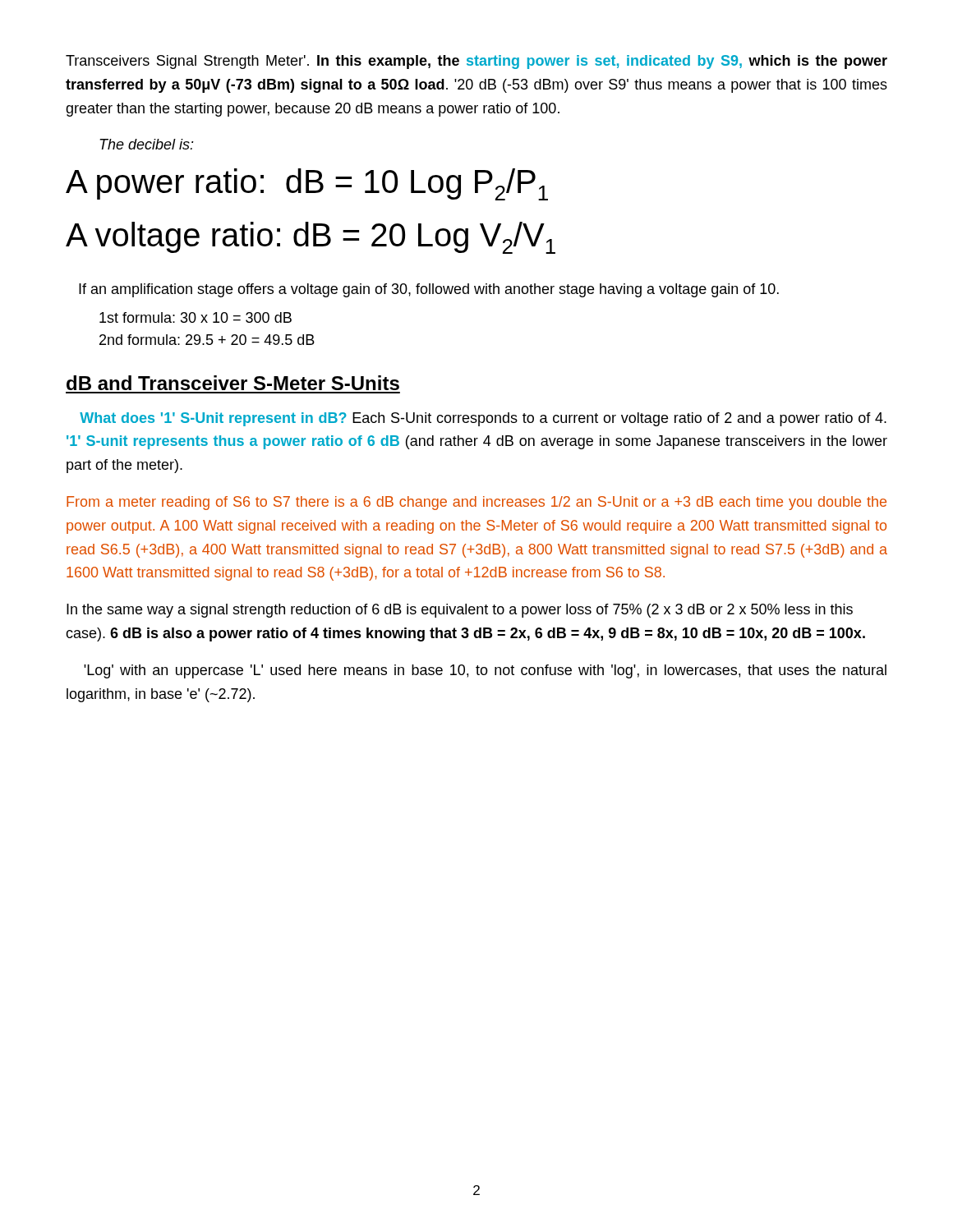Click on the text block starting "Transceivers Signal Strength Meter'. In this example,"
The height and width of the screenshot is (1232, 953).
[476, 84]
